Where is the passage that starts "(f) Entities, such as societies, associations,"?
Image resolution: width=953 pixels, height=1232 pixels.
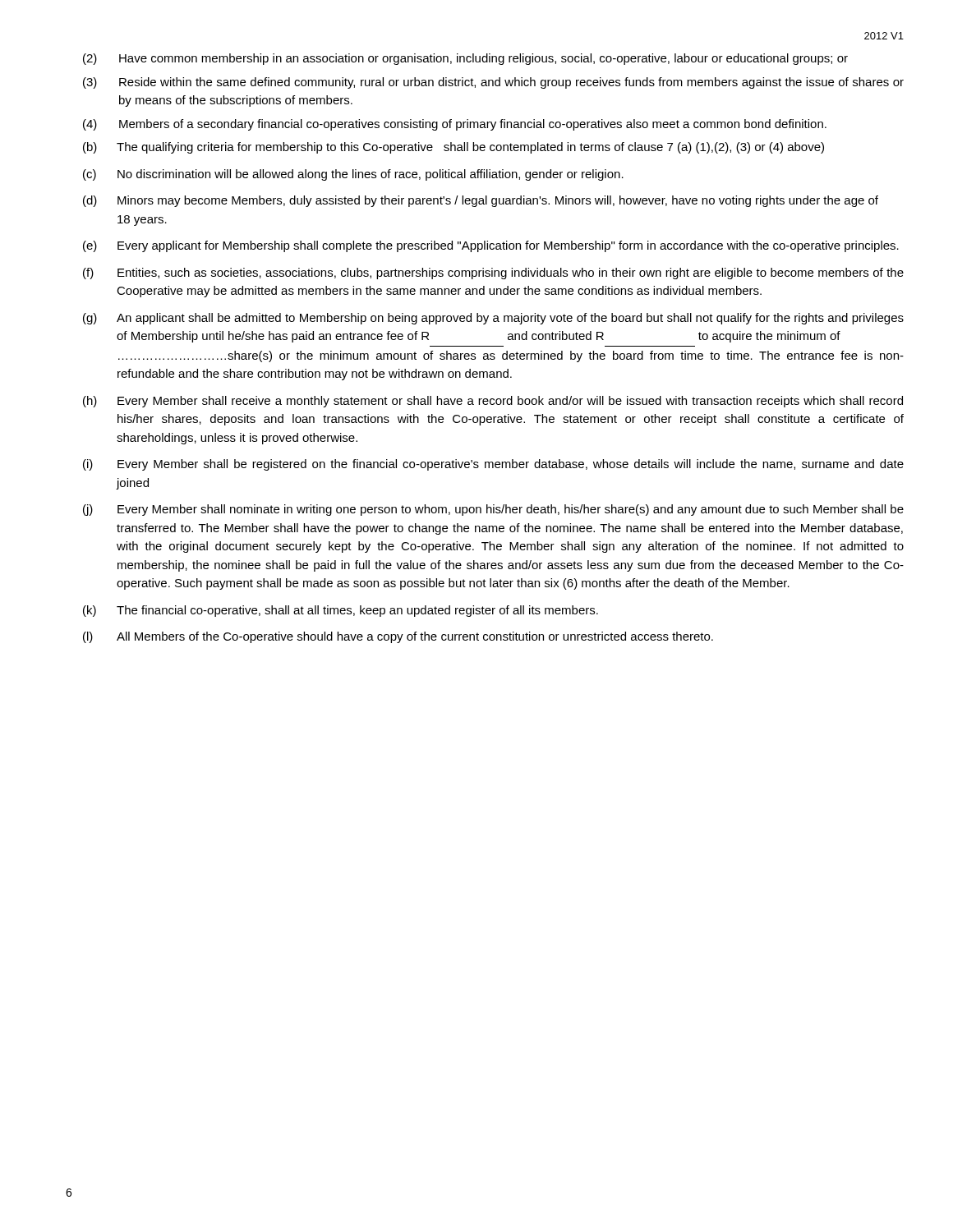point(493,282)
